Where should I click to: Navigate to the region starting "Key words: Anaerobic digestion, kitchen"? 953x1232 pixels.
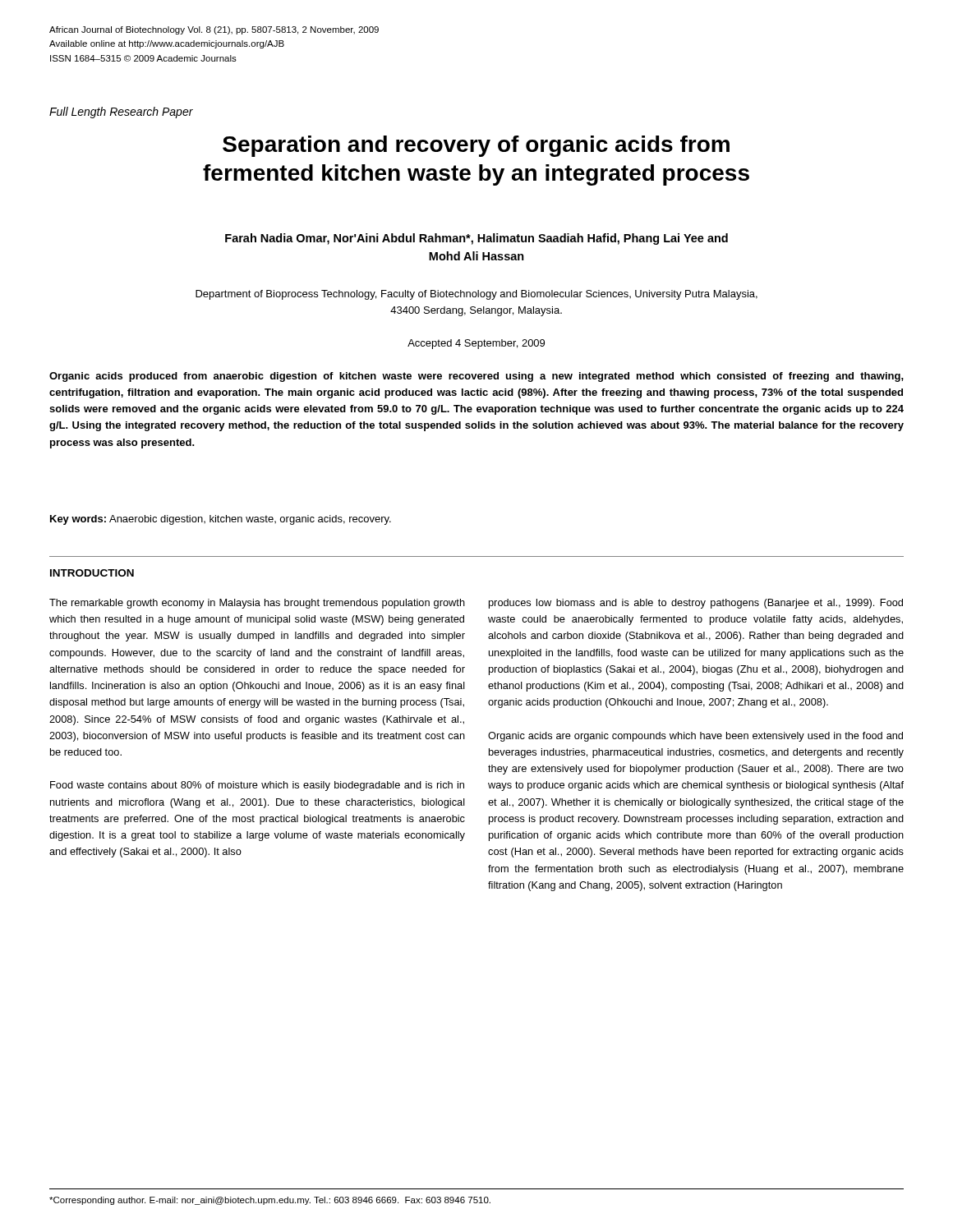(220, 519)
